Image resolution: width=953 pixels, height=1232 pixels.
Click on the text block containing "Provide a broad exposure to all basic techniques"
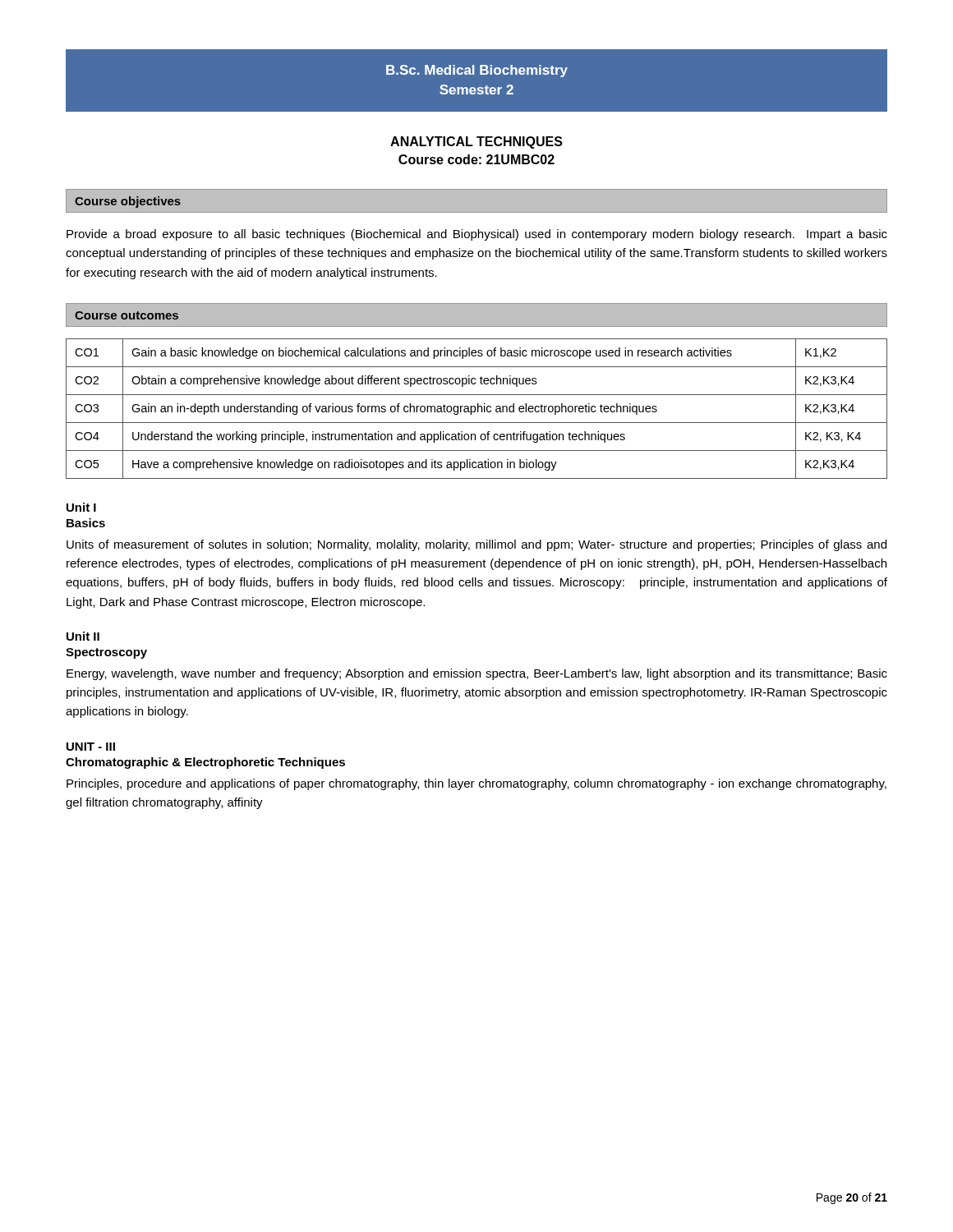click(476, 253)
